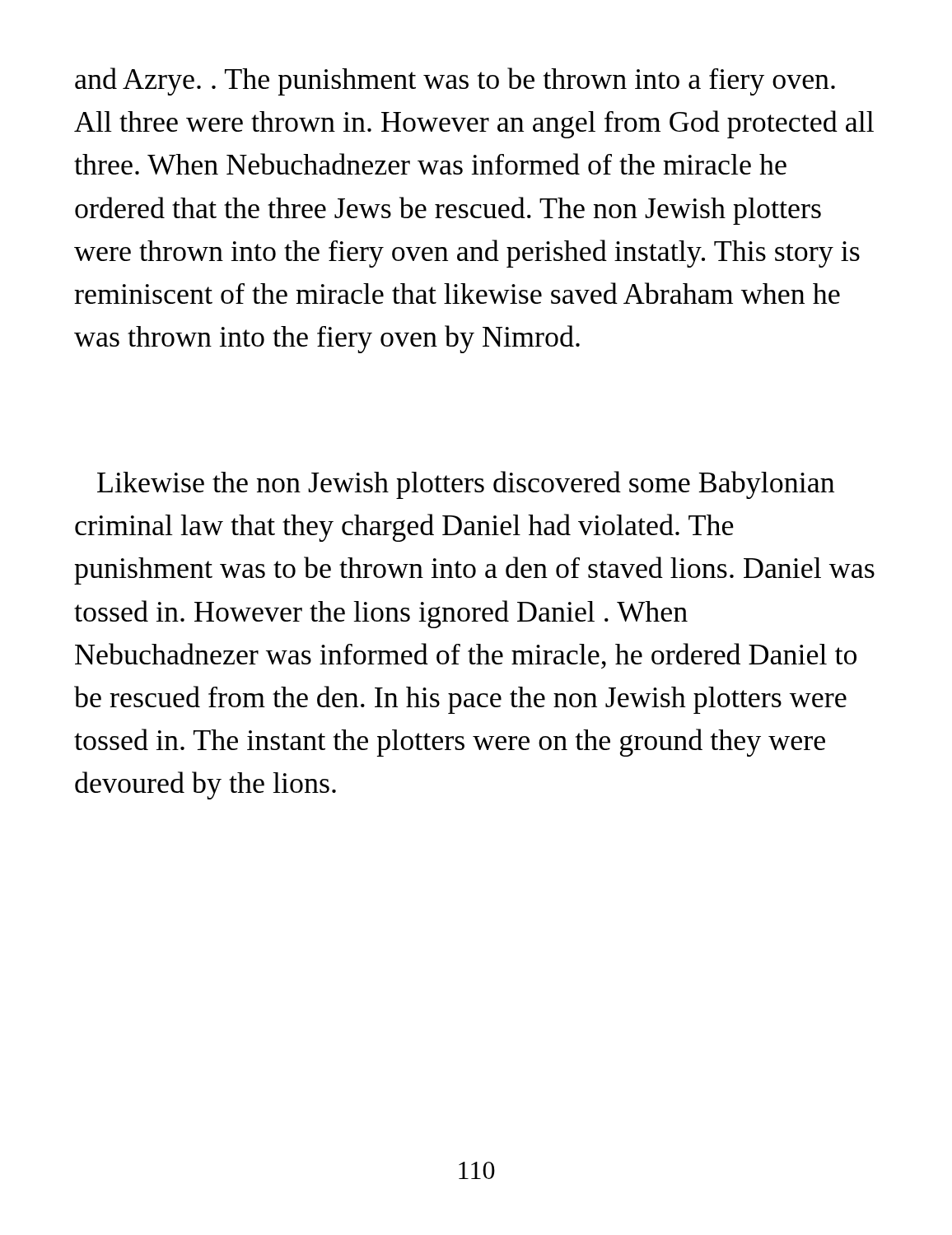
Task: Navigate to the block starting "and Azrye. . The punishment was"
Action: [474, 208]
